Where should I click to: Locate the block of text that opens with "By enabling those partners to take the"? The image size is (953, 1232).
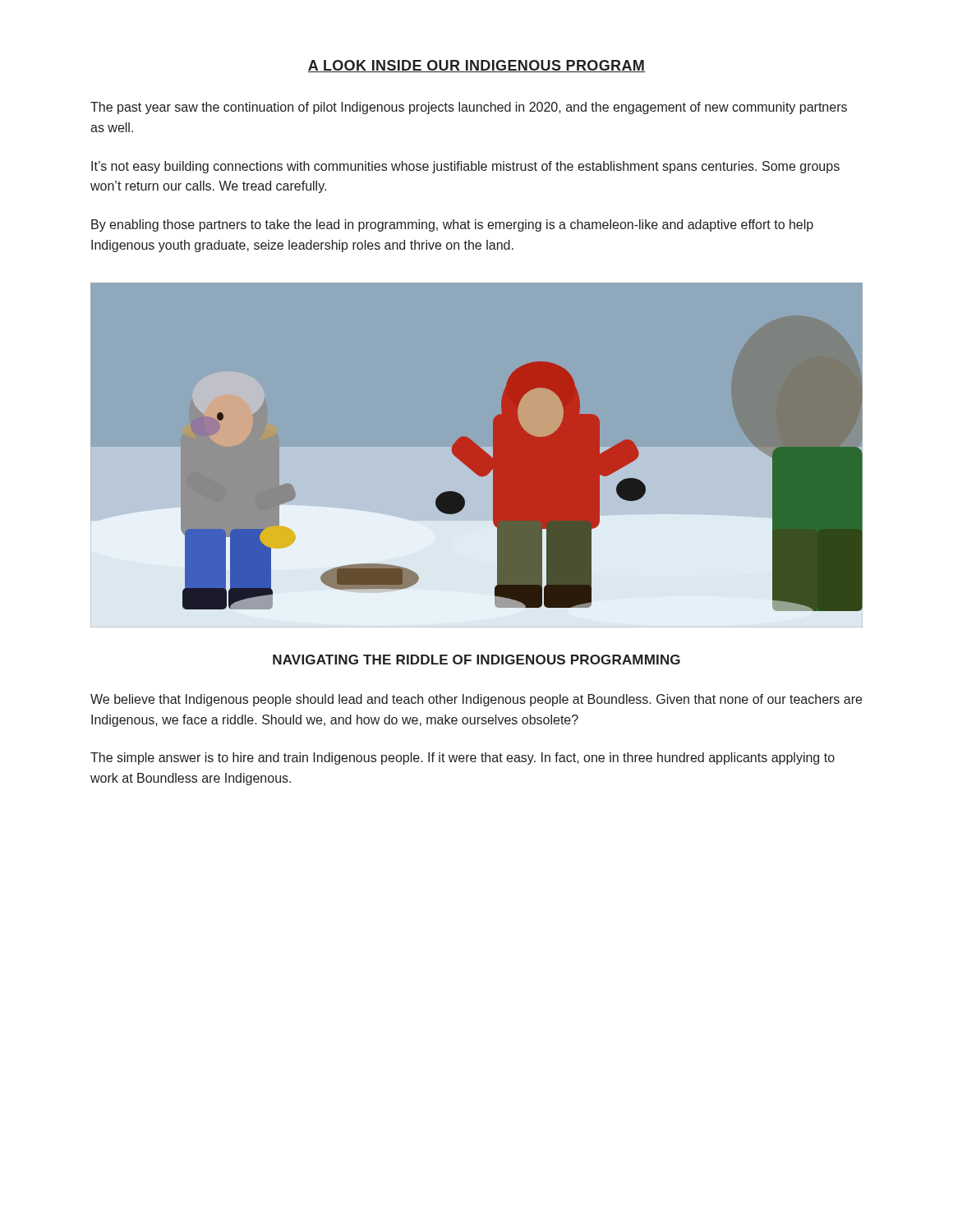click(x=452, y=235)
